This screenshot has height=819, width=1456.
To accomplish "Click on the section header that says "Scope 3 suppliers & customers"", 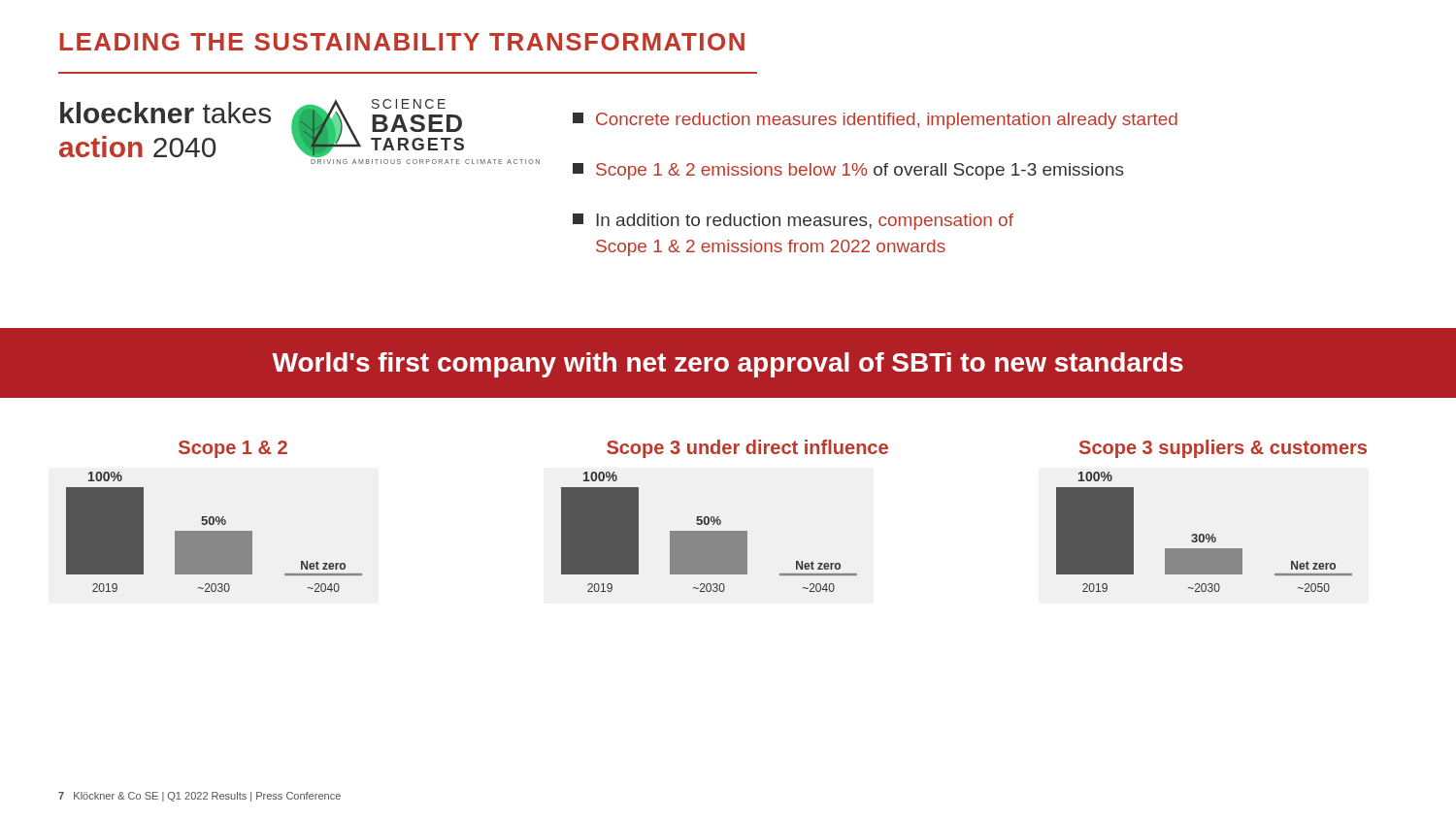I will point(1223,447).
